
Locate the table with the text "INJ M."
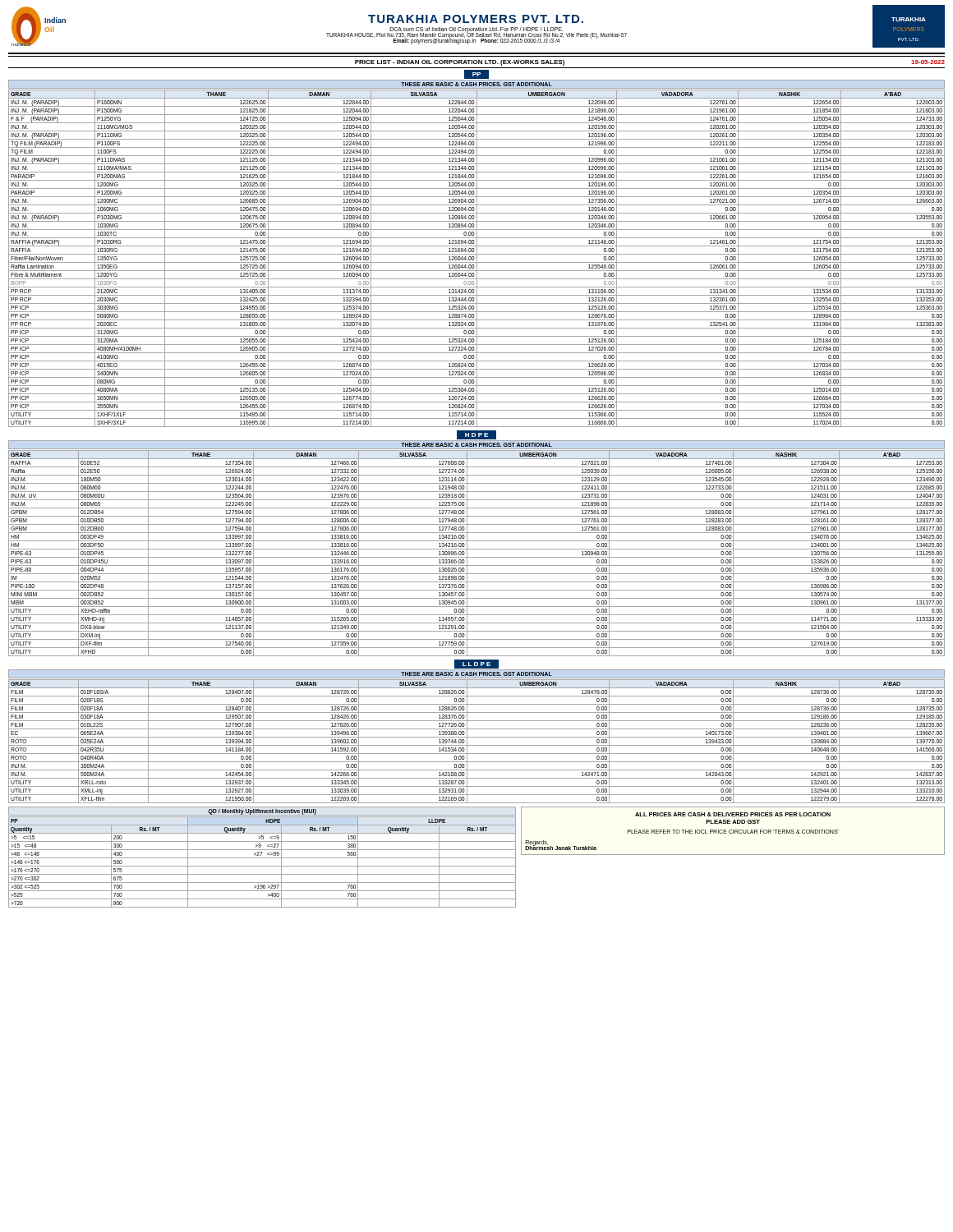(476, 741)
